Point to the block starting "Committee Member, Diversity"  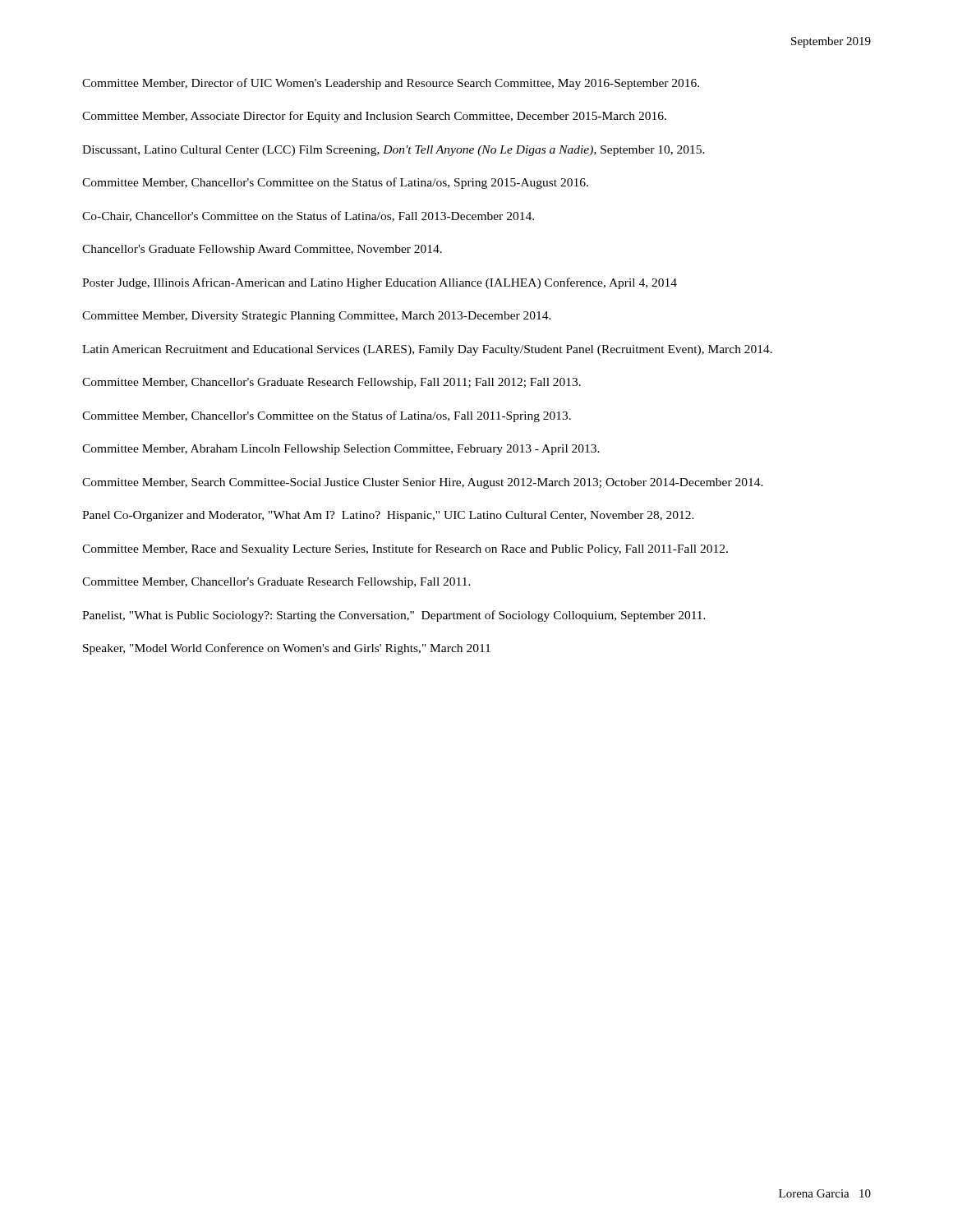click(x=317, y=315)
